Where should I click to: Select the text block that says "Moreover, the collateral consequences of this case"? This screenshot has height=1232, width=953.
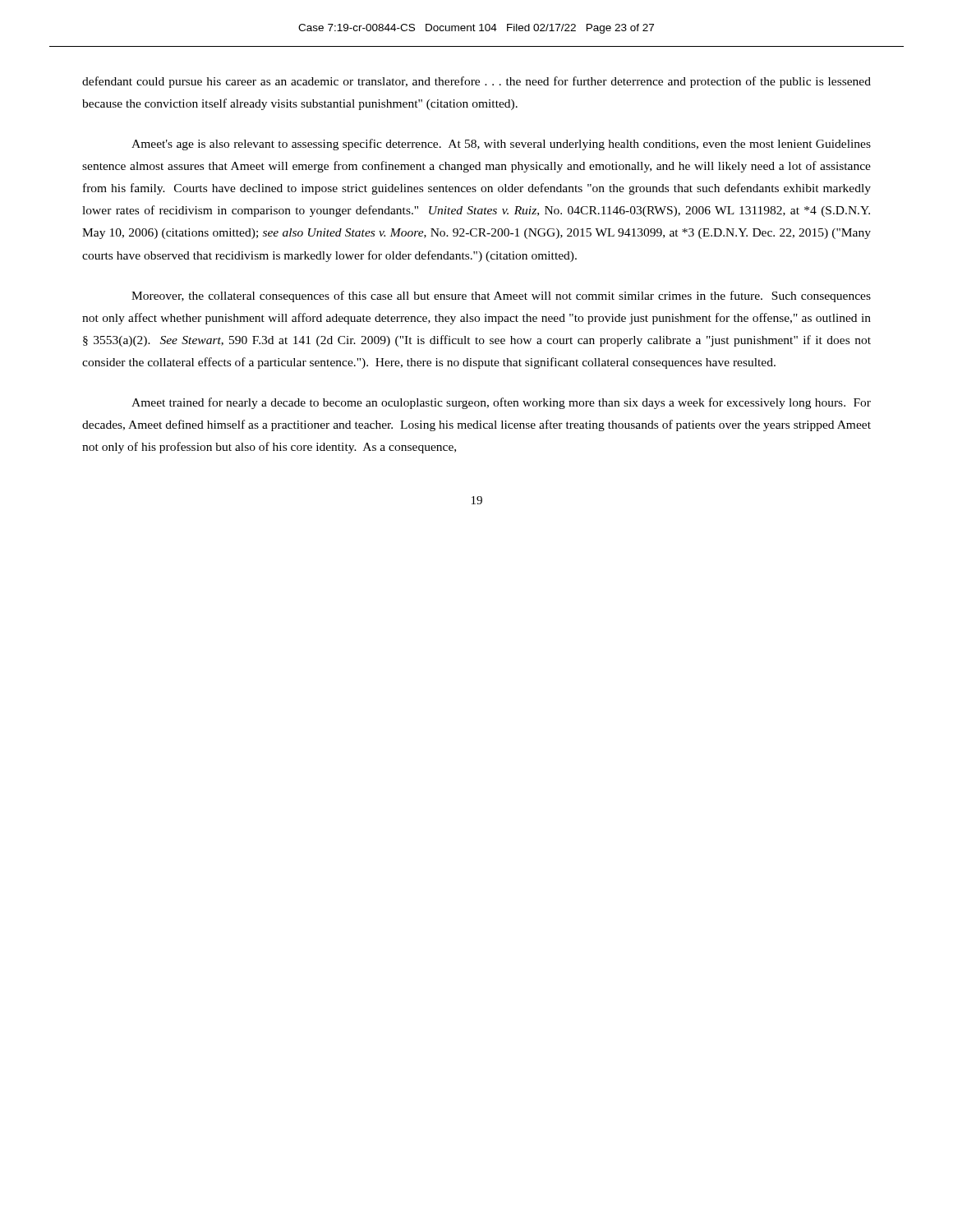coord(476,328)
